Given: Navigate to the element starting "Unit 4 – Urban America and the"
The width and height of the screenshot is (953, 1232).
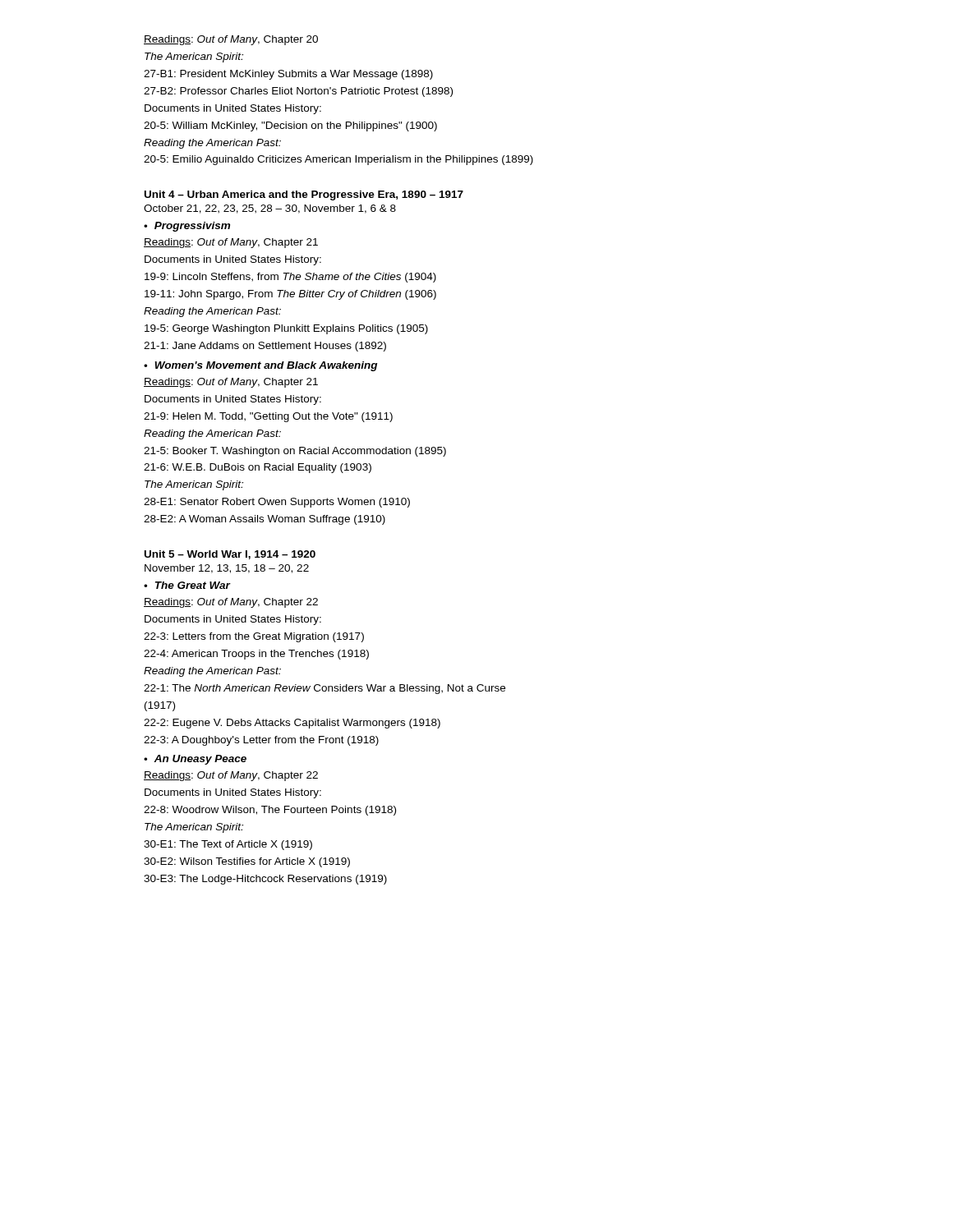Looking at the screenshot, I should (304, 195).
